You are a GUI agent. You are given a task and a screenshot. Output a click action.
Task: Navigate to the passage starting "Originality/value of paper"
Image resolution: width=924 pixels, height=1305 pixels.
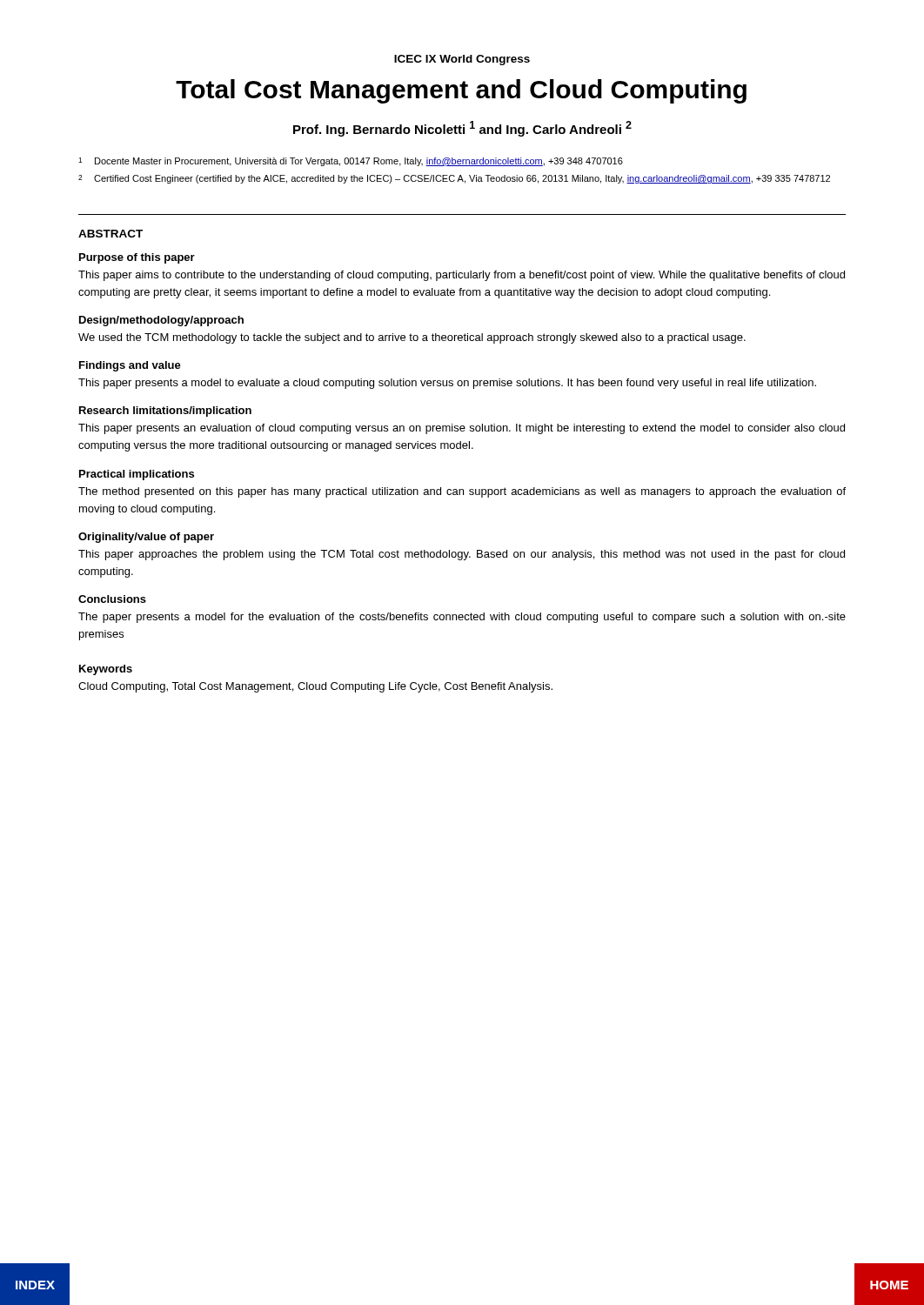click(x=146, y=536)
